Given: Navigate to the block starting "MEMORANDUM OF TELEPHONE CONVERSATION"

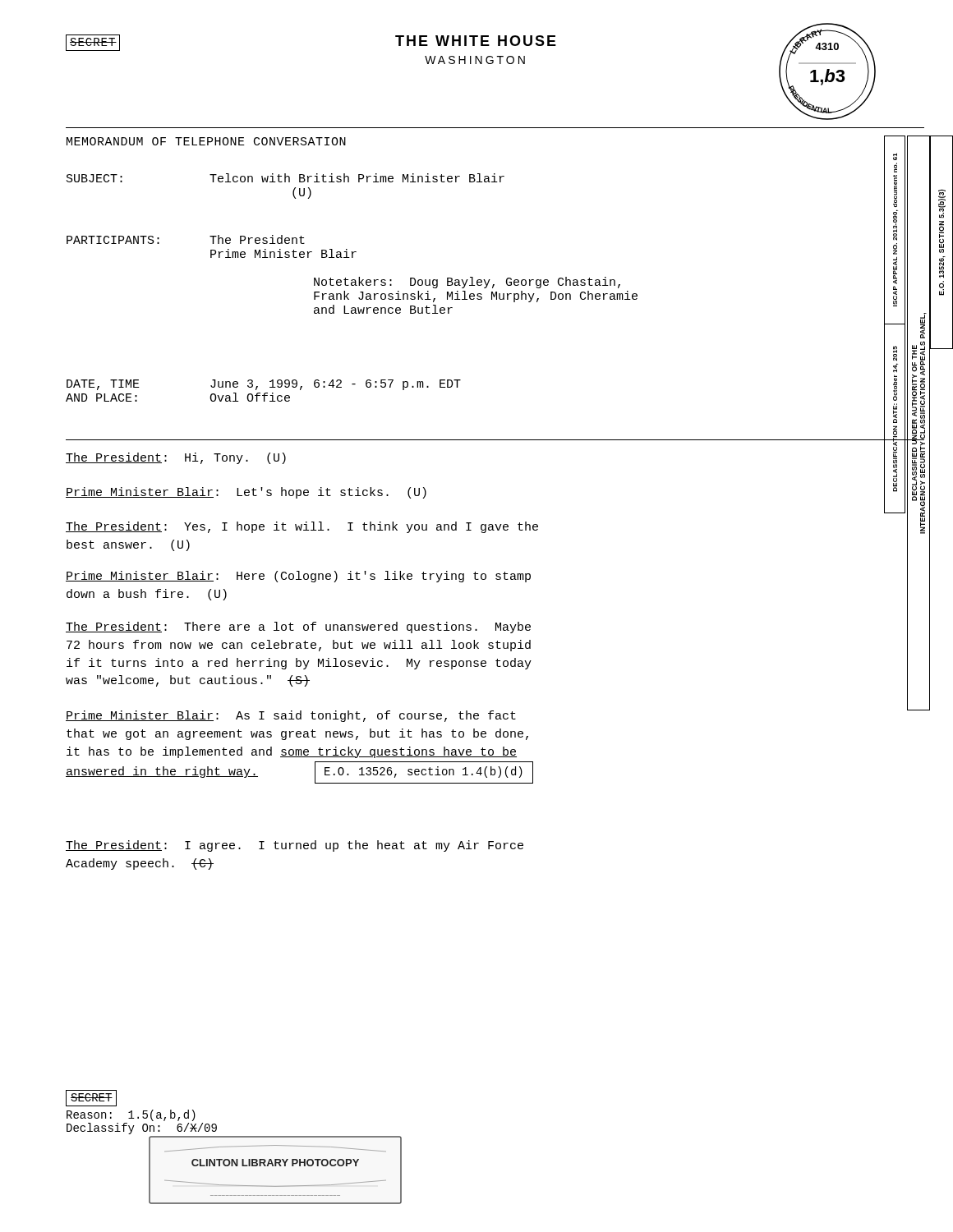Looking at the screenshot, I should tap(206, 142).
